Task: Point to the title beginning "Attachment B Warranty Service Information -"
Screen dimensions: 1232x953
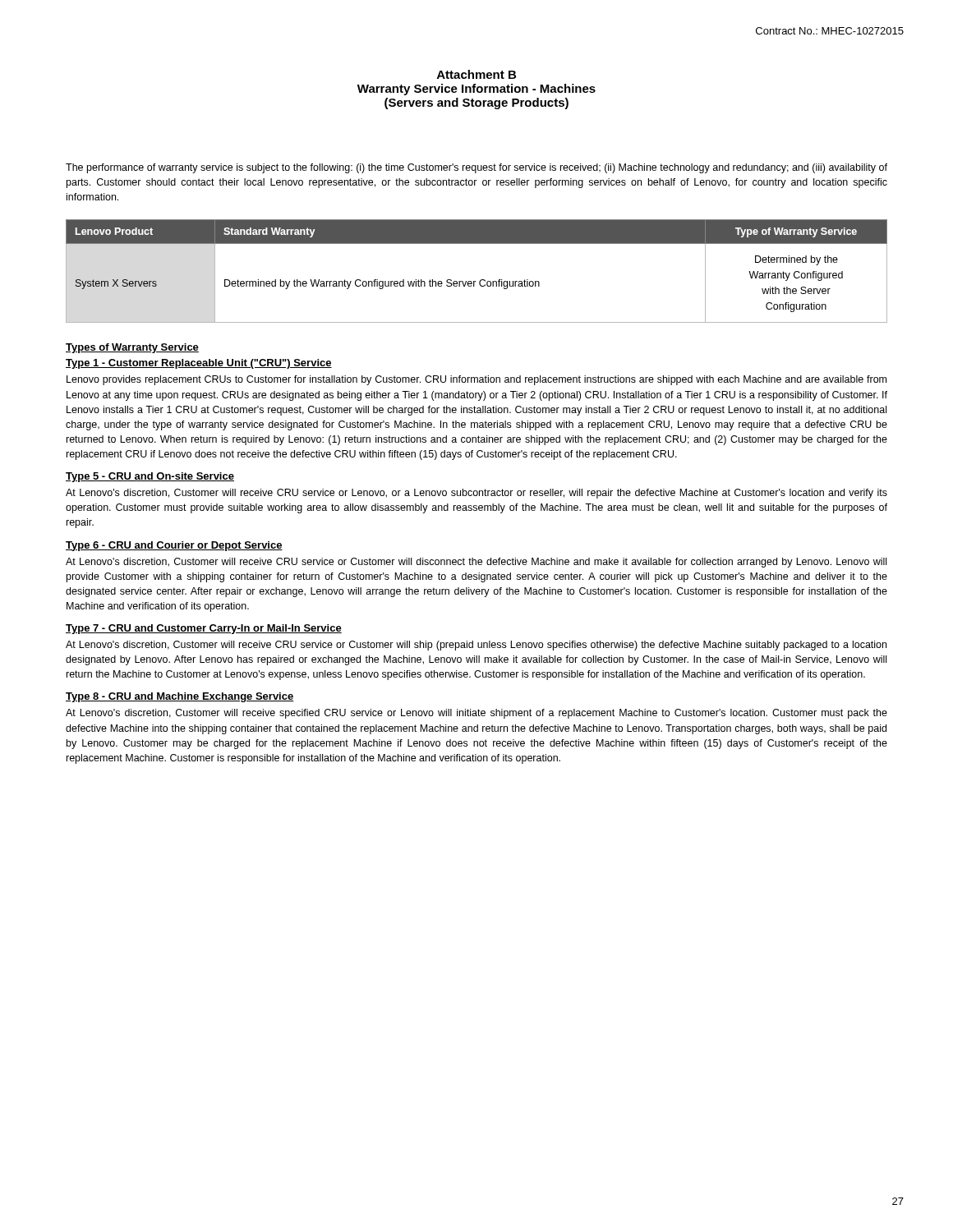Action: tap(476, 88)
